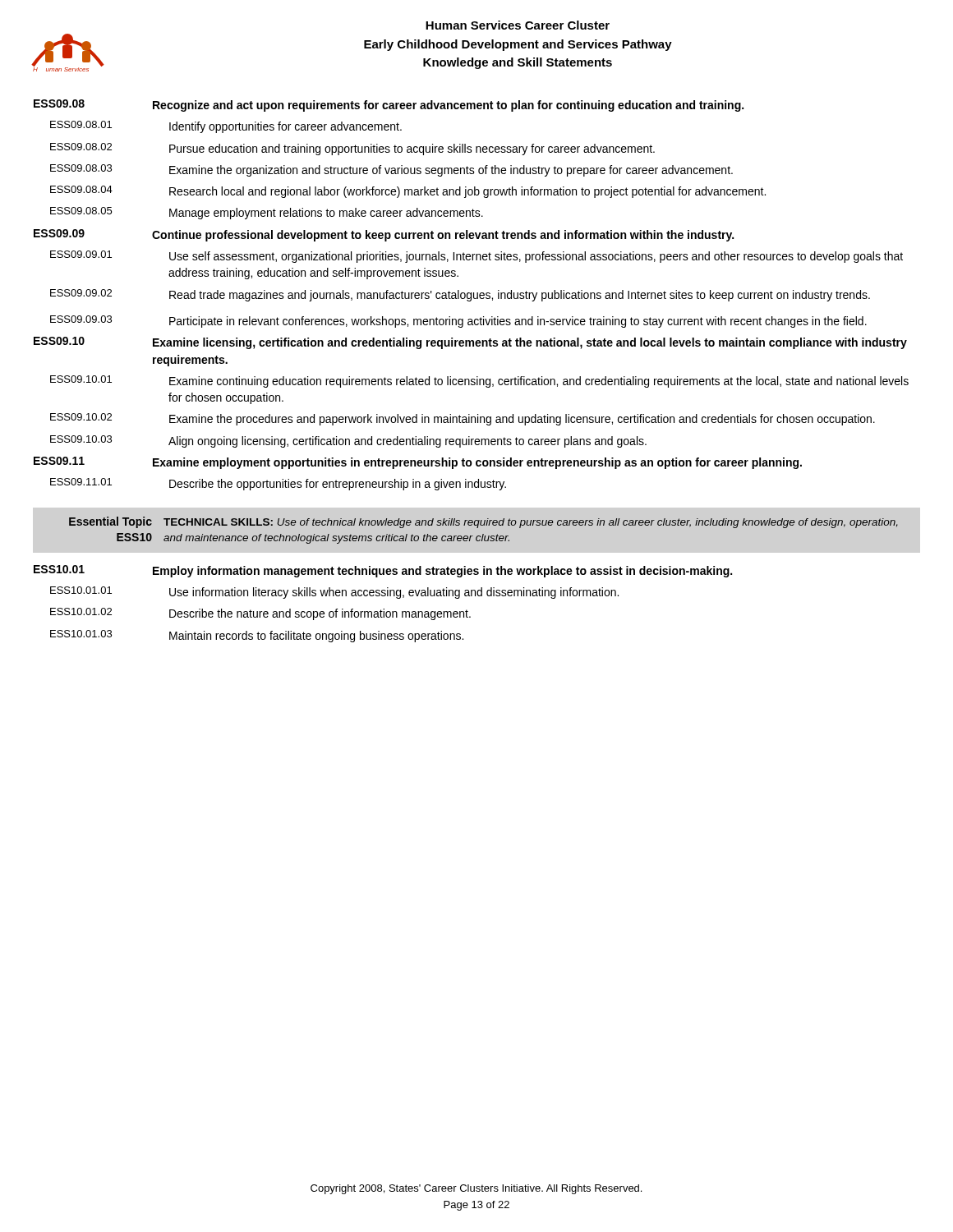Point to the block beginning "ESS09.08.02 Pursue education and training opportunities to acquire"
This screenshot has width=953, height=1232.
[x=476, y=148]
